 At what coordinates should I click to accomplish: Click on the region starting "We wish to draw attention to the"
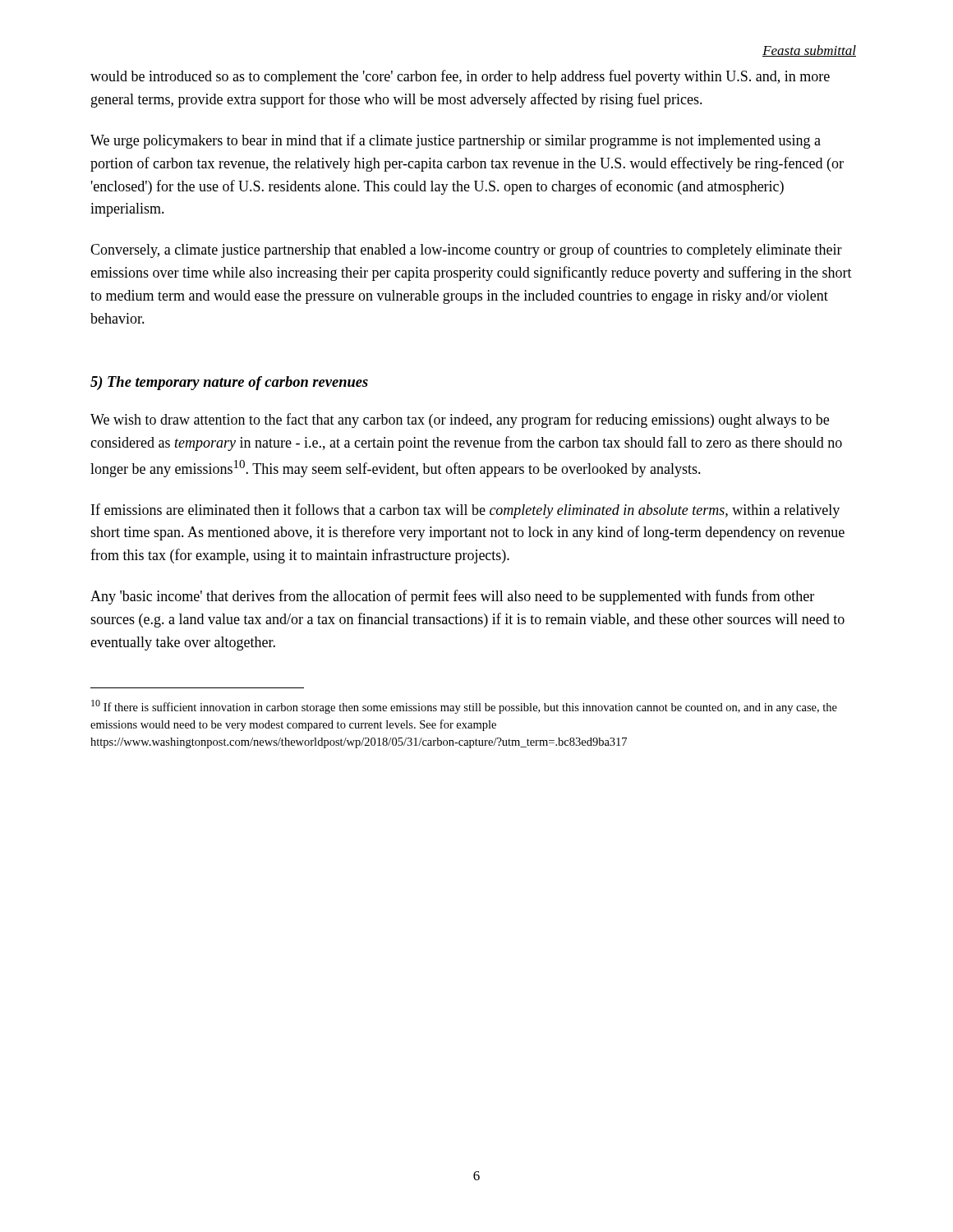(466, 444)
